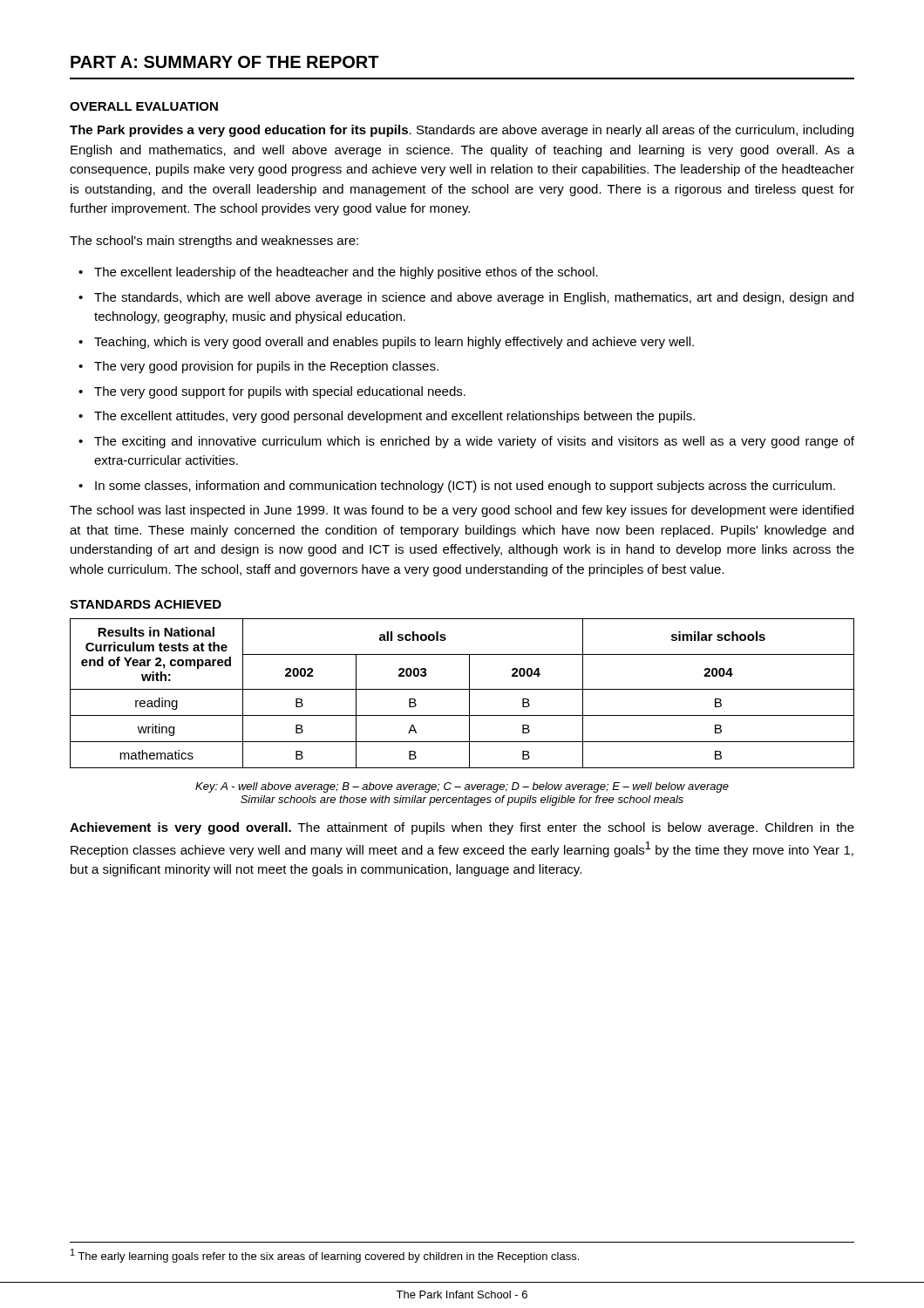
Task: Navigate to the text block starting "1 The early learning goals refer"
Action: 462,1255
